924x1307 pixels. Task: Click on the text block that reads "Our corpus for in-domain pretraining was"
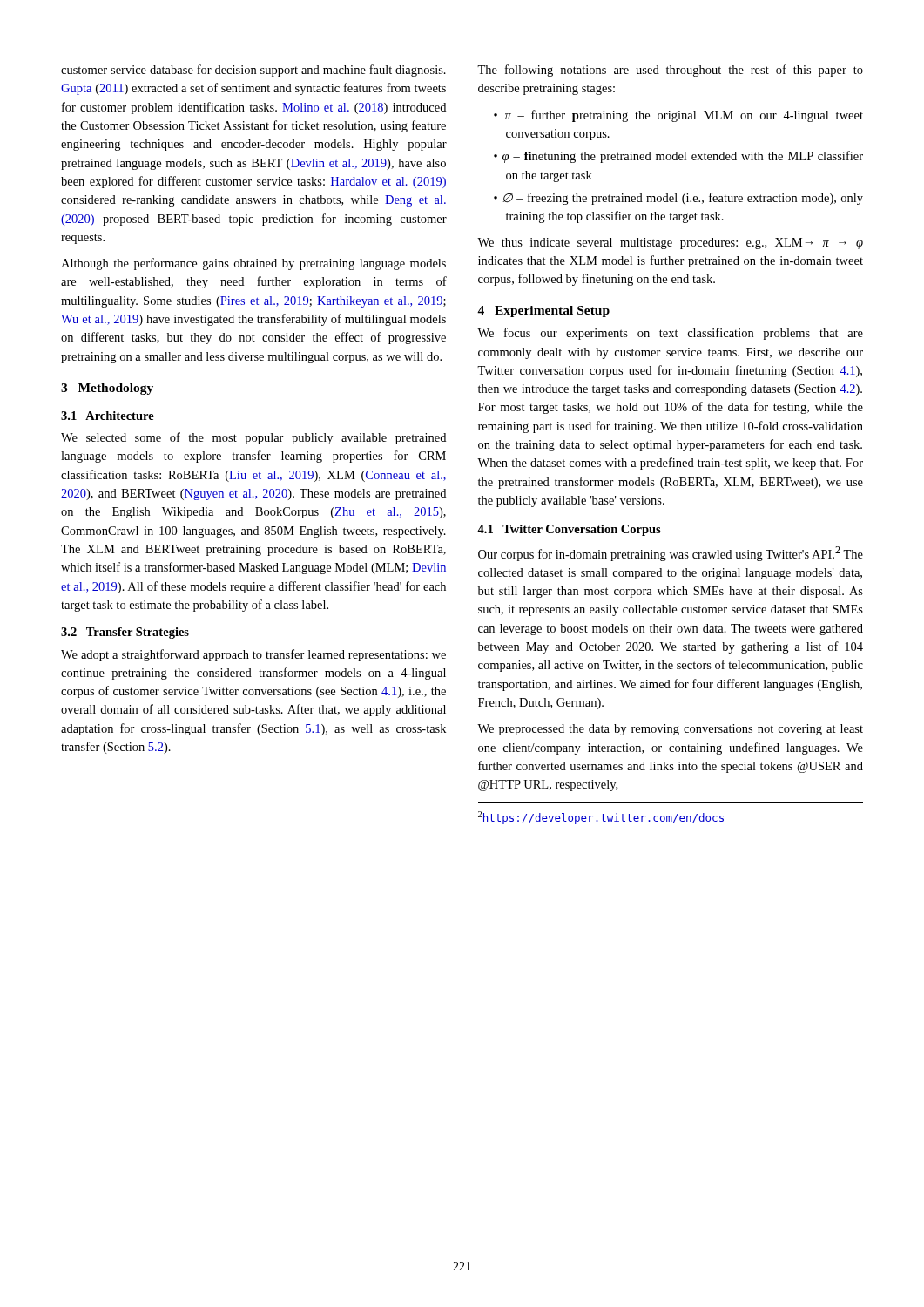pyautogui.click(x=670, y=627)
